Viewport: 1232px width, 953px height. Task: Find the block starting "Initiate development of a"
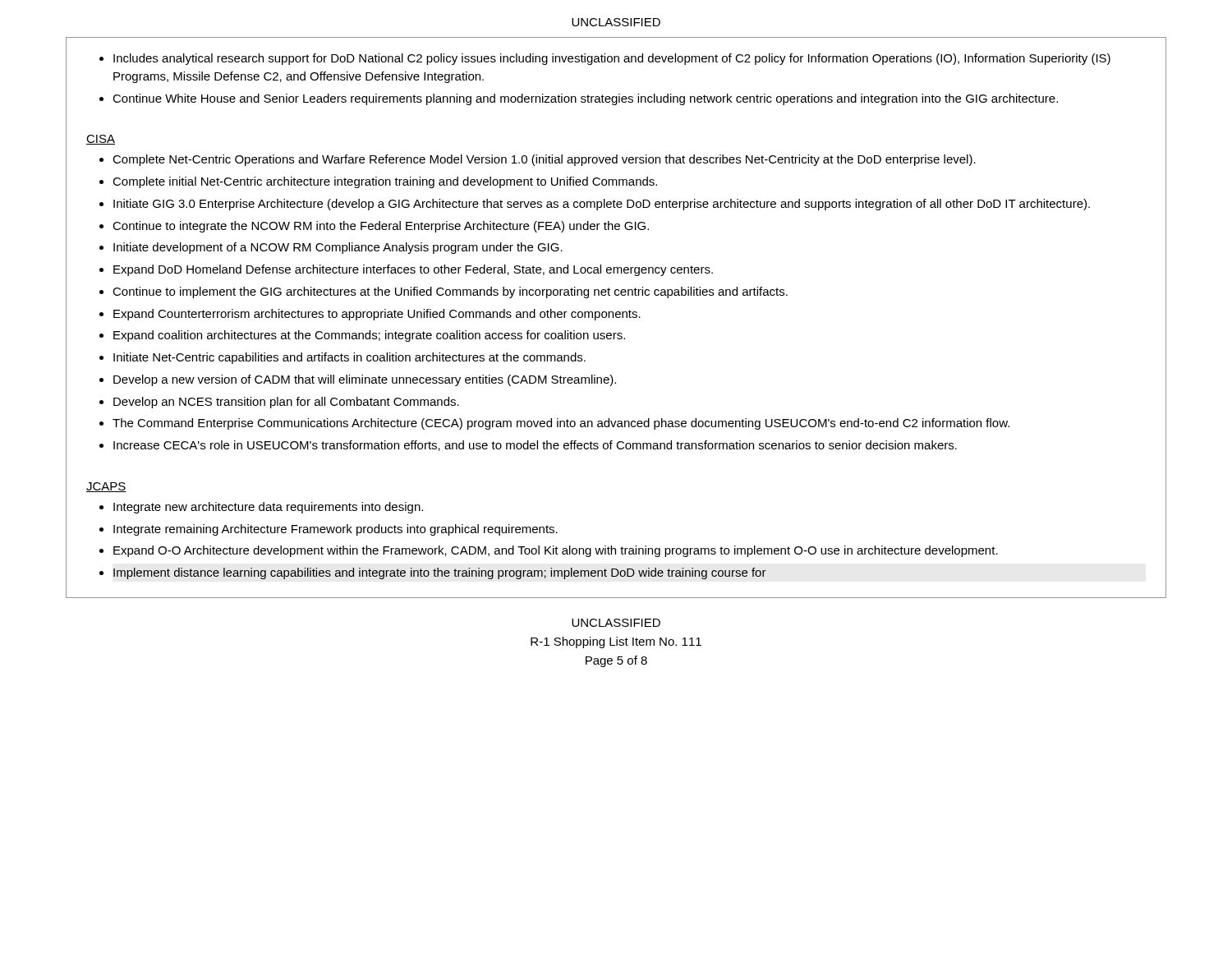pyautogui.click(x=338, y=247)
